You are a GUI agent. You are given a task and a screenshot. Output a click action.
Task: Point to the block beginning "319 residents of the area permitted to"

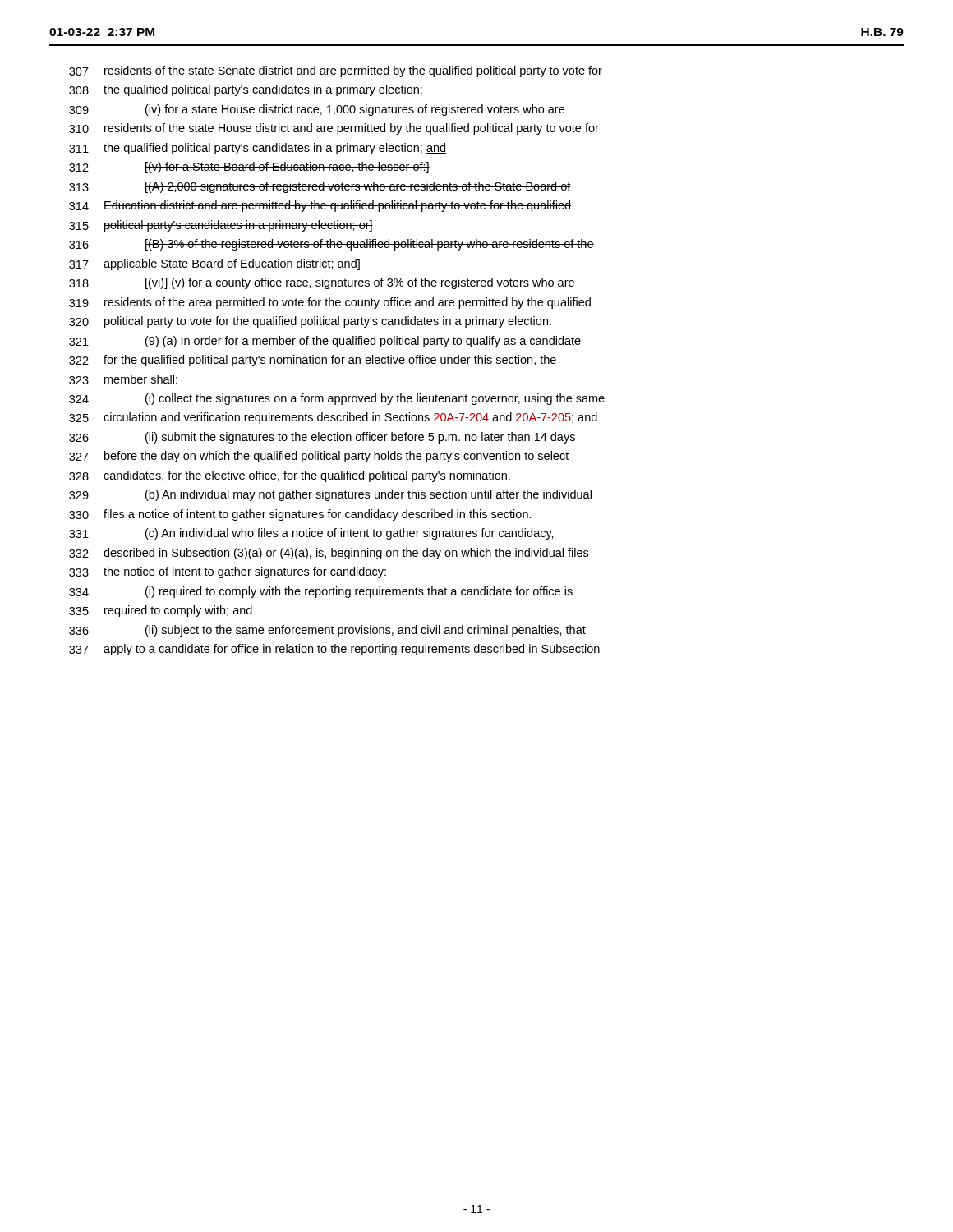click(476, 303)
